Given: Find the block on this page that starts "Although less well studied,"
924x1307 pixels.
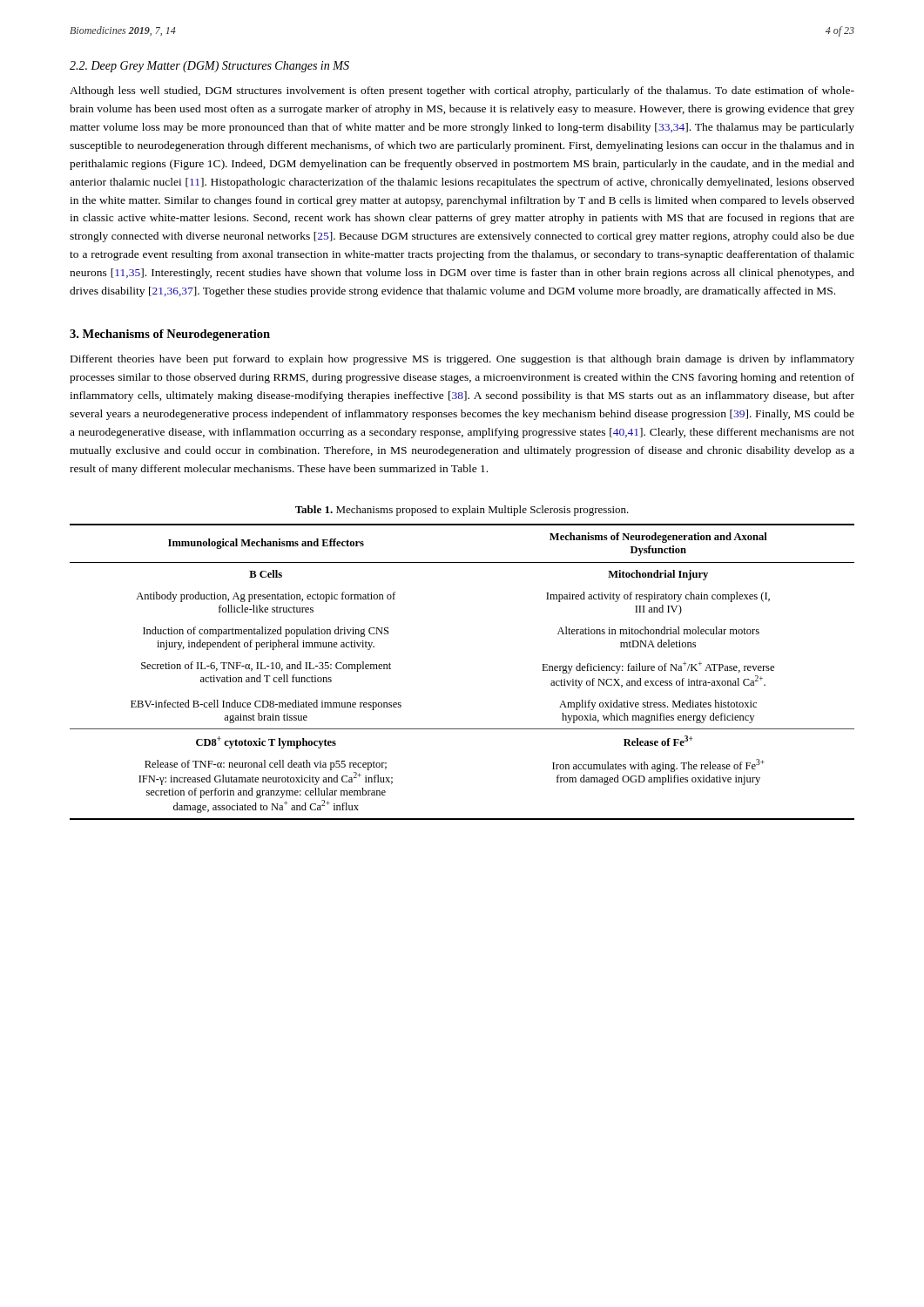Looking at the screenshot, I should (462, 190).
